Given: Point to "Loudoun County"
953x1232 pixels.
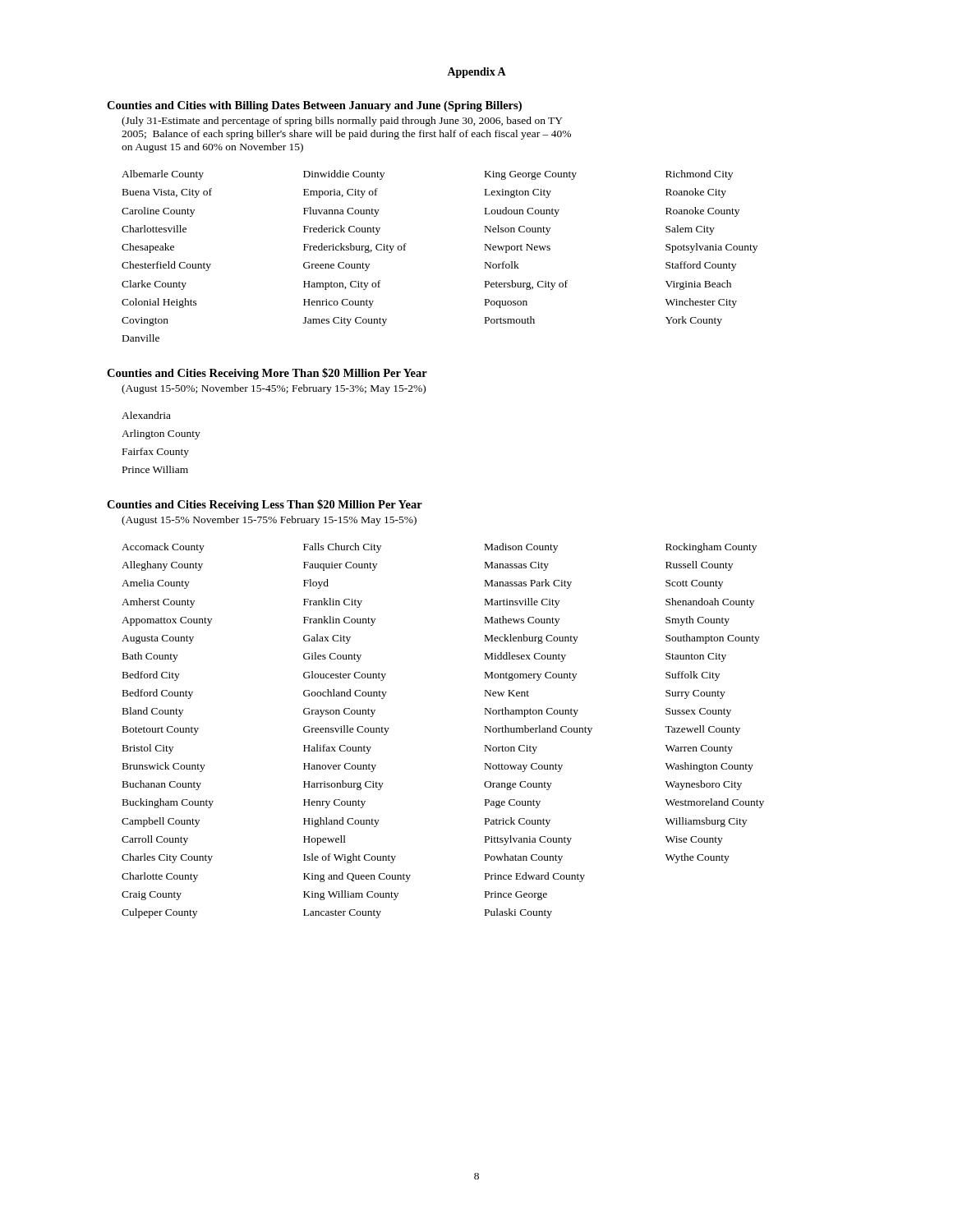Looking at the screenshot, I should point(522,210).
